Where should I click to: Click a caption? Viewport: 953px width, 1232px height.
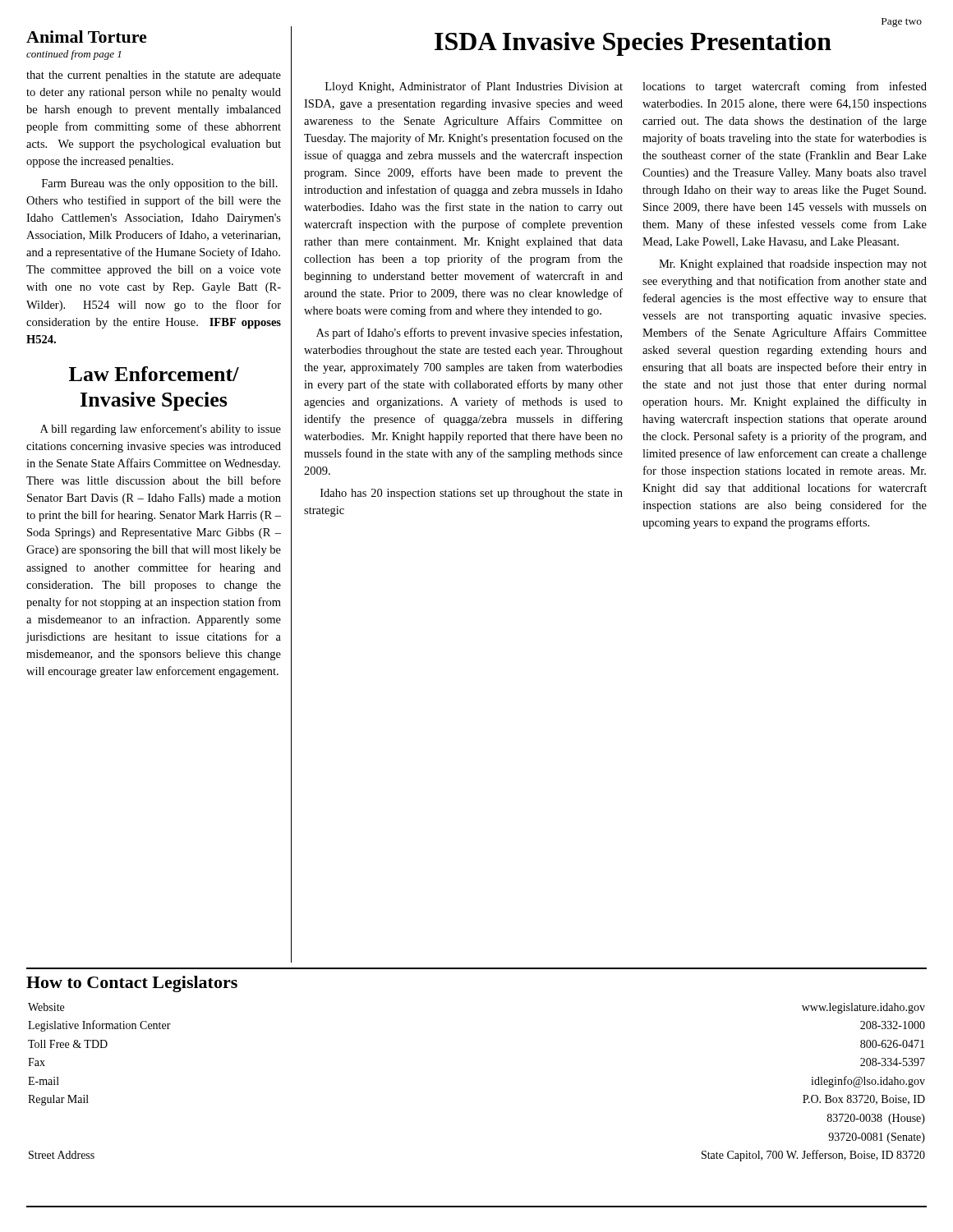(x=74, y=54)
